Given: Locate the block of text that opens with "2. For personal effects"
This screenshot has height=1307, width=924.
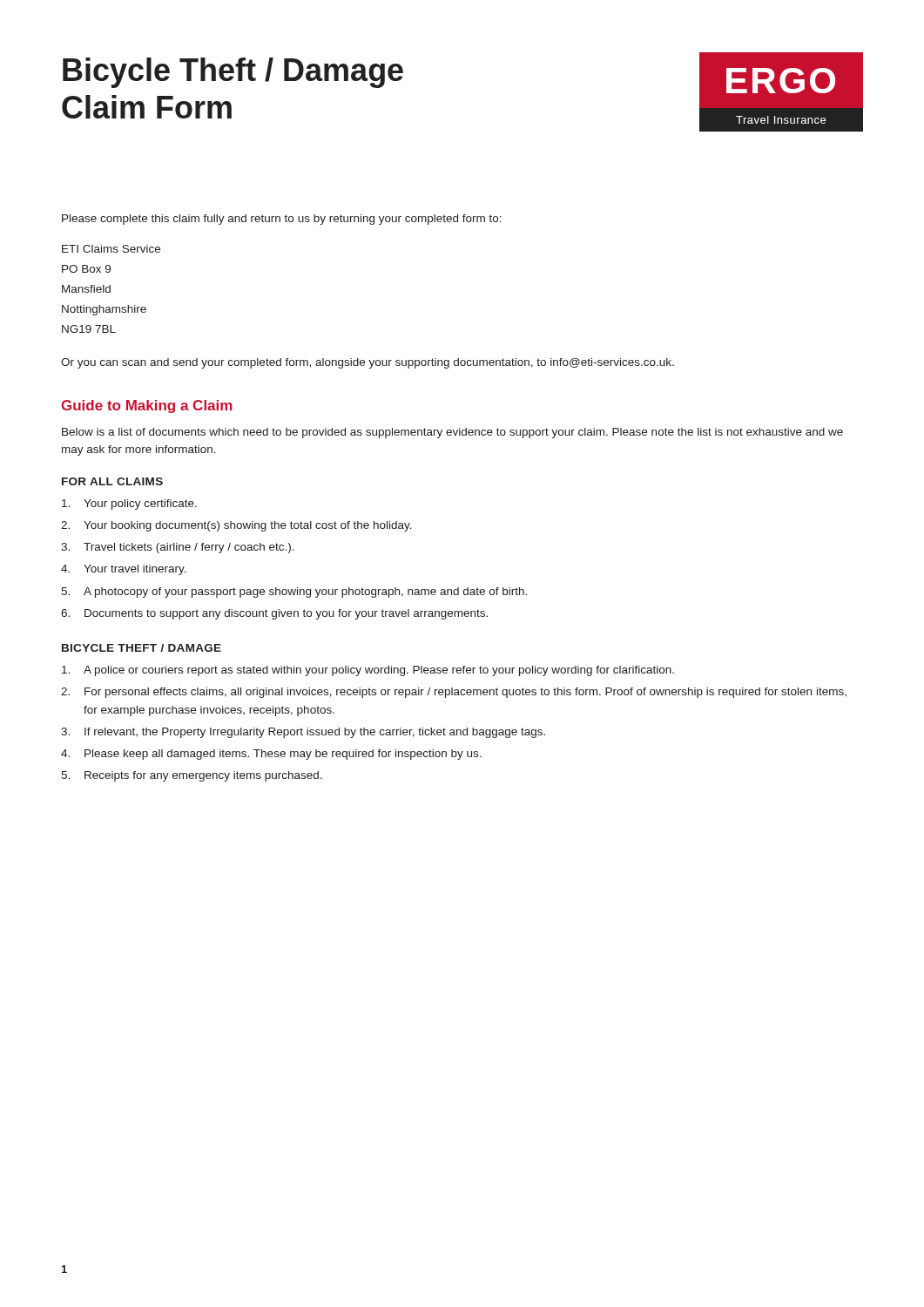Looking at the screenshot, I should [462, 701].
